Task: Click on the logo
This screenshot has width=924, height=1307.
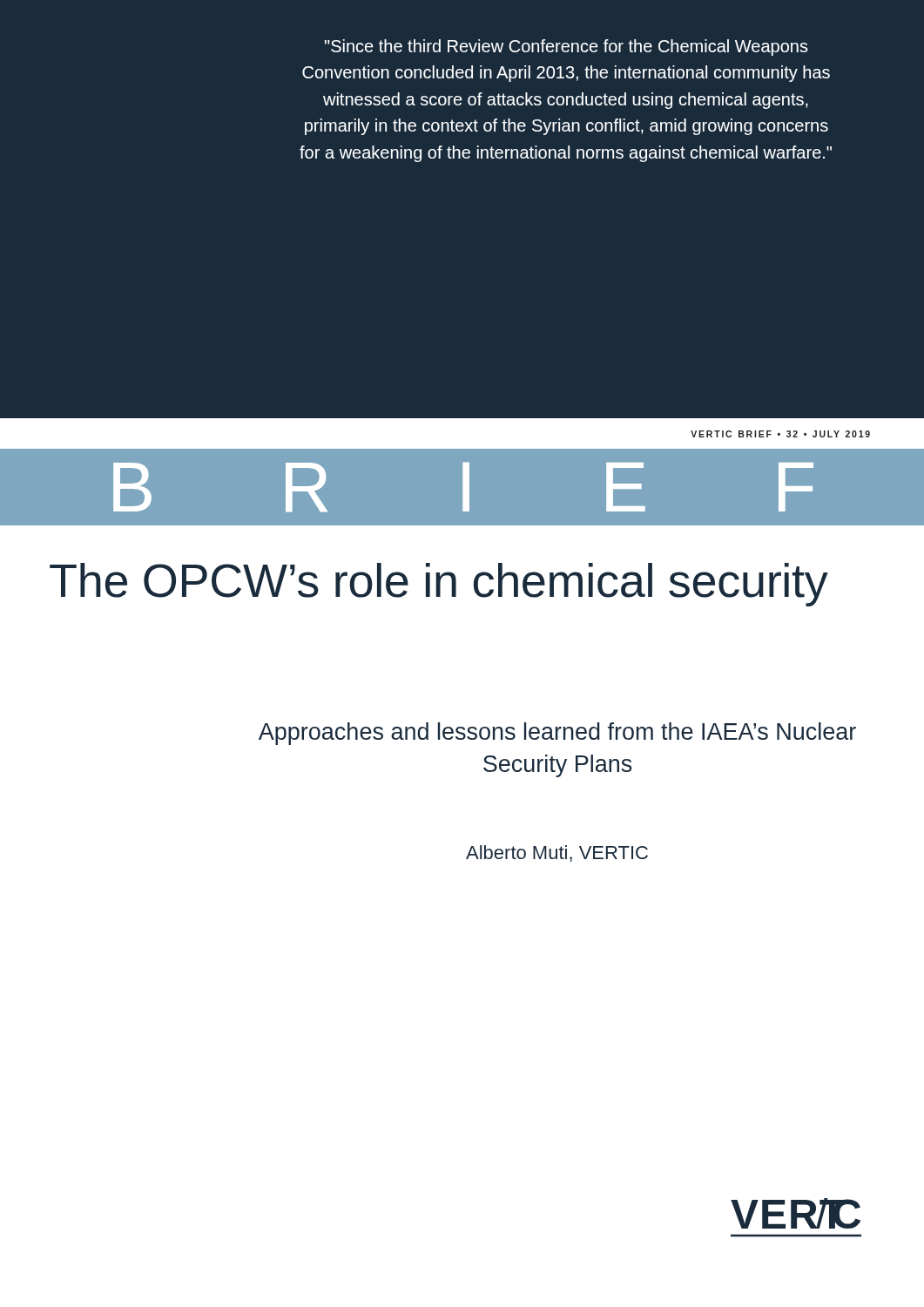Action: tap(796, 1212)
